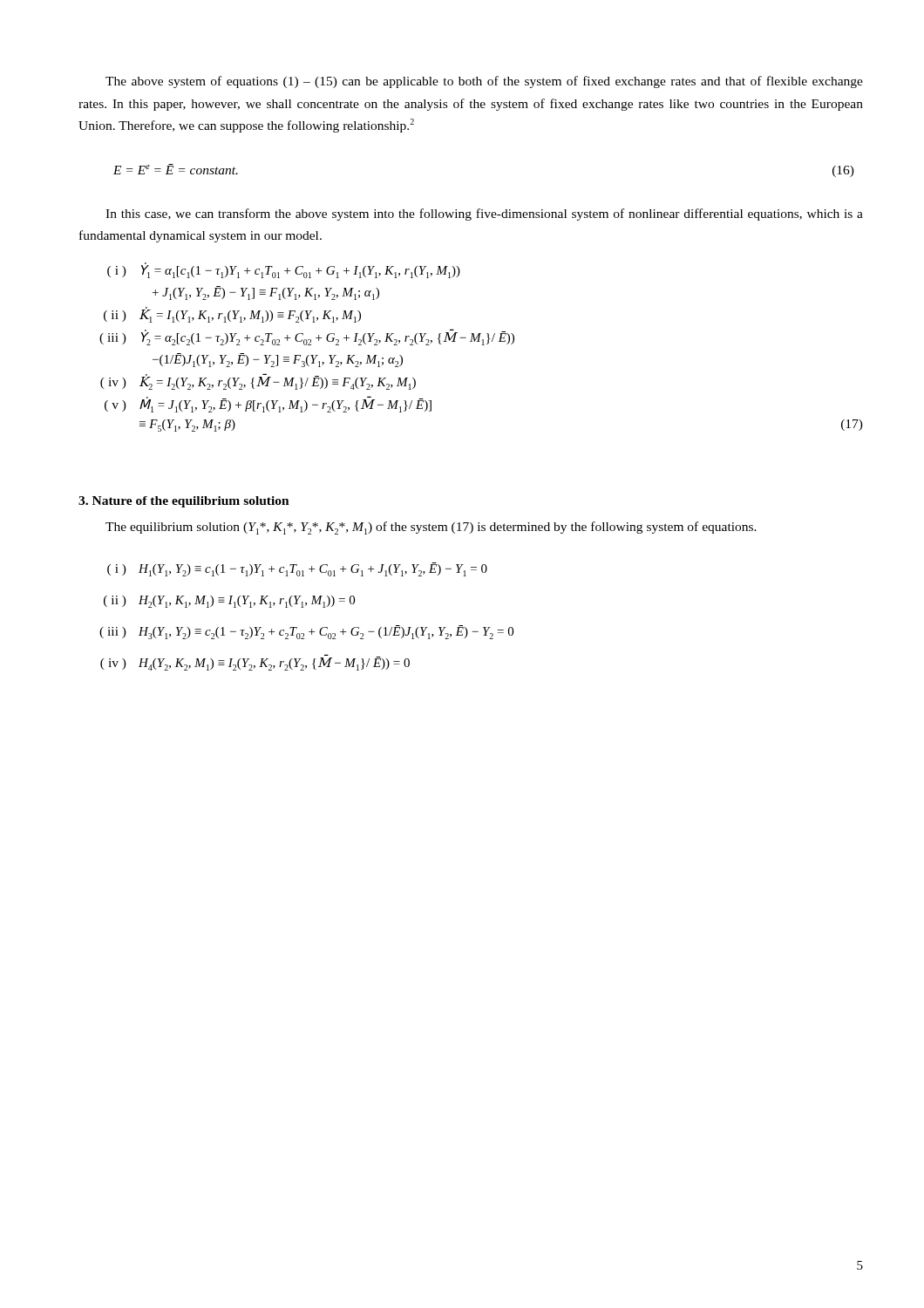The height and width of the screenshot is (1308, 924).
Task: Locate the formula that reads "( i ) Ẏ1 = α1[c1(1"
Action: coord(471,348)
